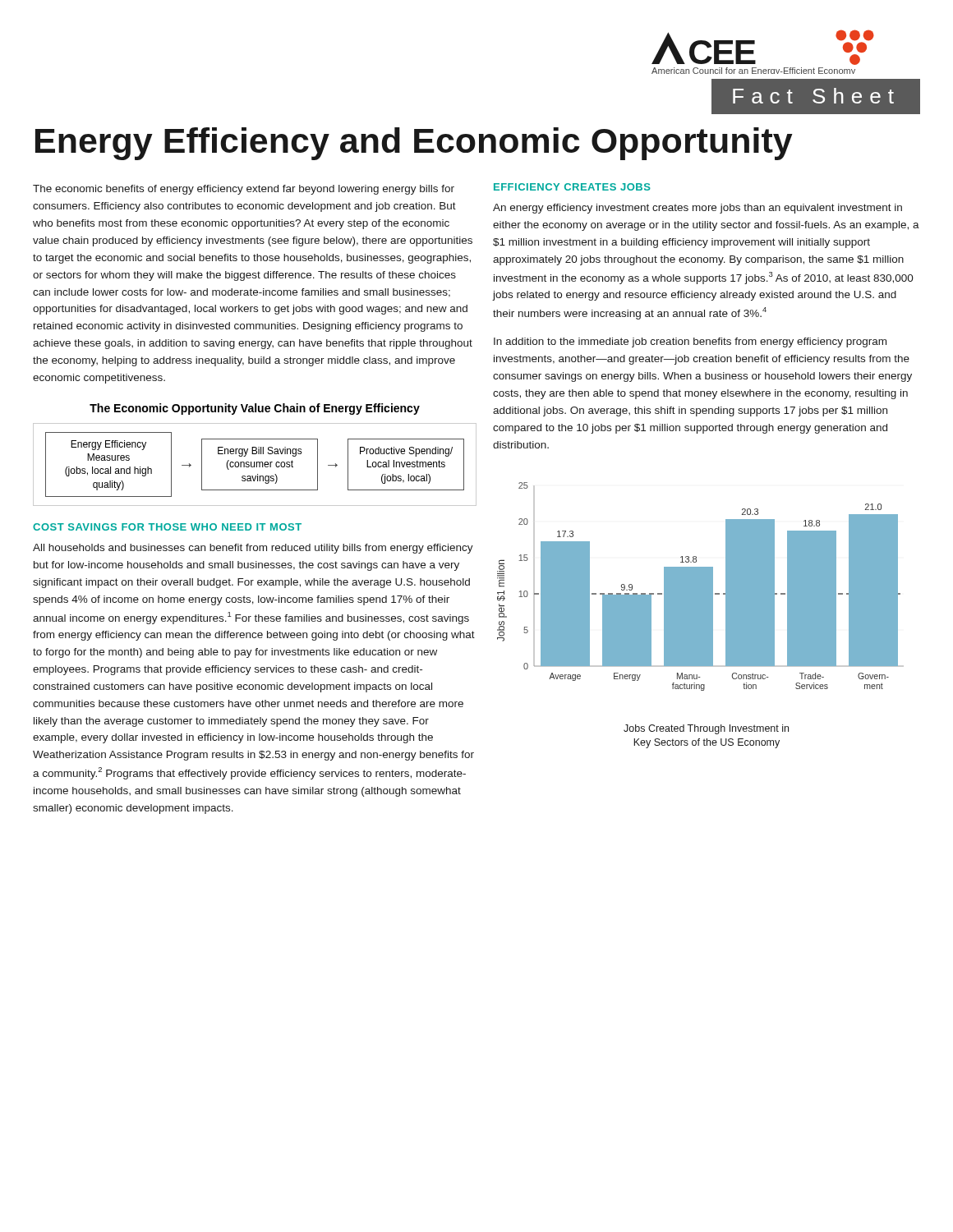Find the text block that says "In addition to the immediate job"
Image resolution: width=953 pixels, height=1232 pixels.
[x=703, y=393]
